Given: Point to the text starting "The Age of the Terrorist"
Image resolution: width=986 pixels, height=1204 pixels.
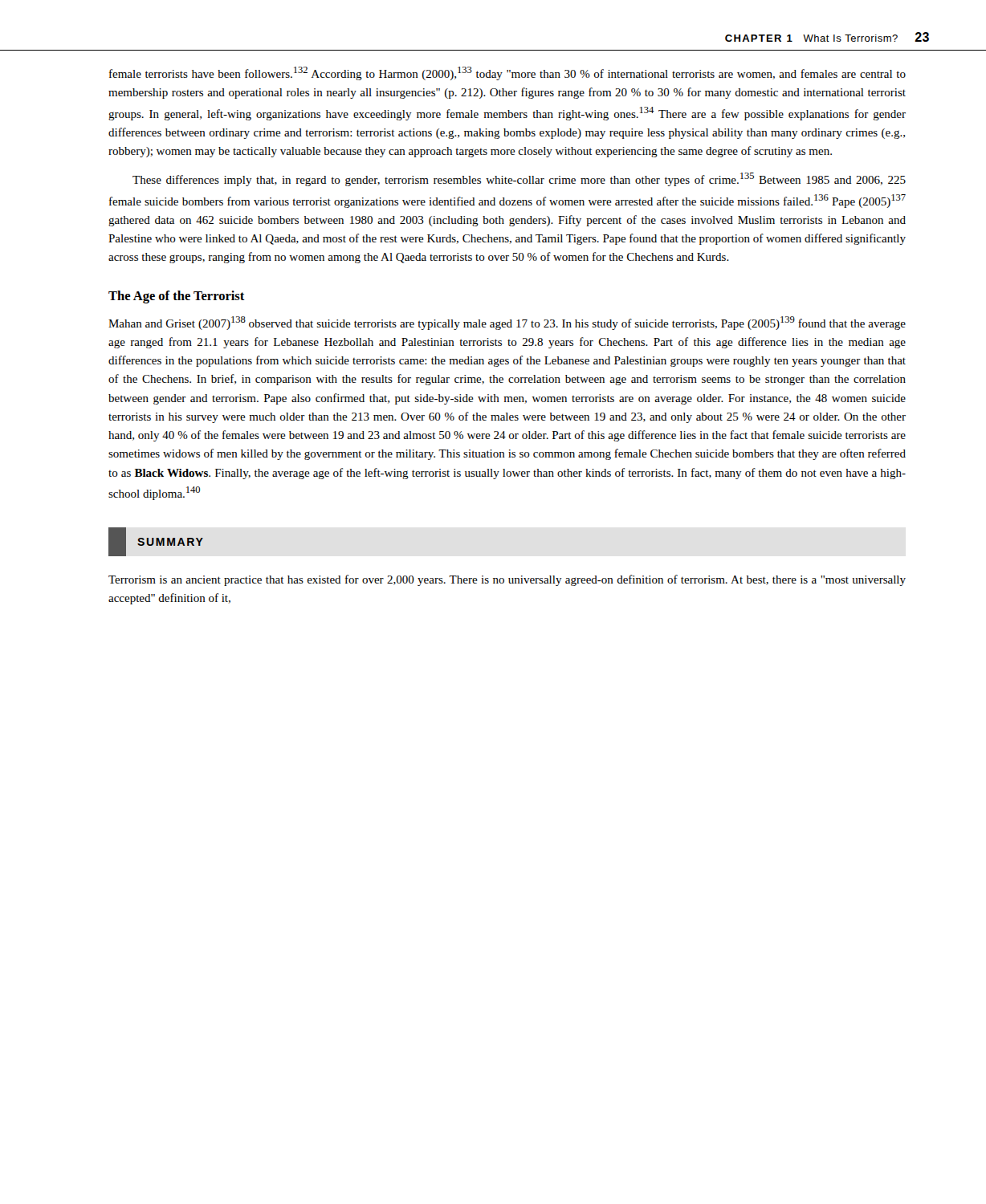Looking at the screenshot, I should [176, 295].
